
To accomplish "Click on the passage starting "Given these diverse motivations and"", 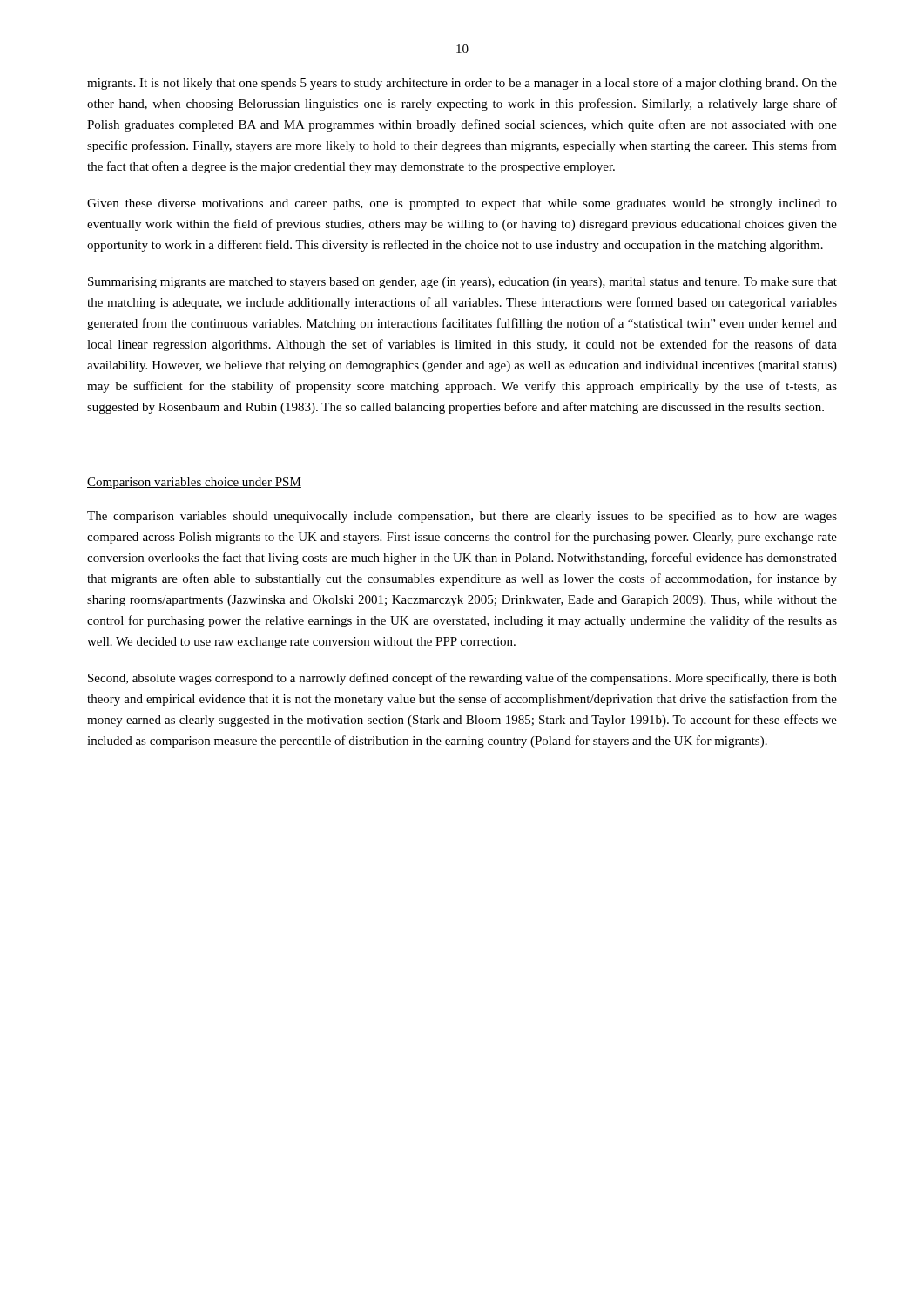I will click(x=462, y=224).
